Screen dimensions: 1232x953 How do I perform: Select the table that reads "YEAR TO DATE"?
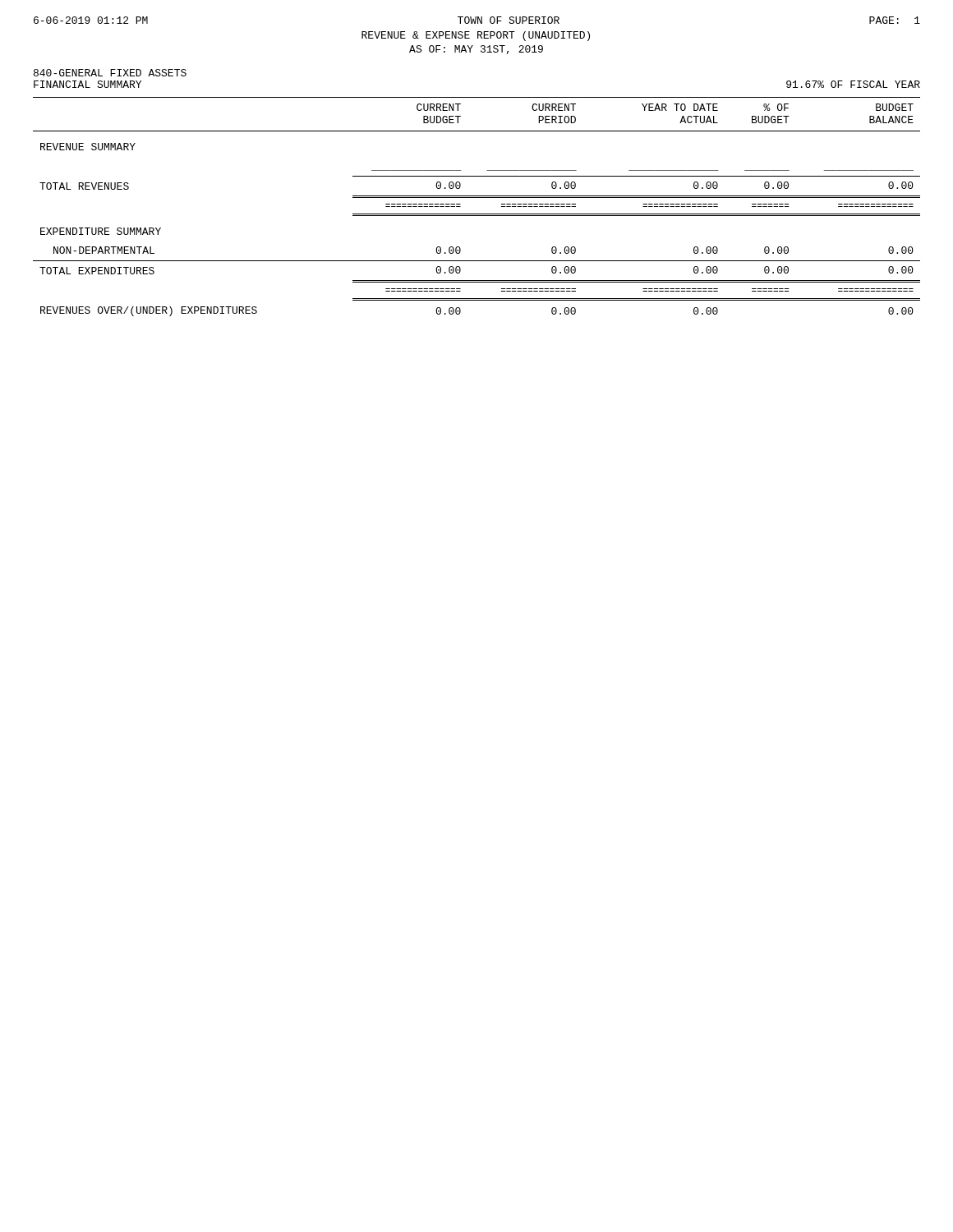point(476,210)
